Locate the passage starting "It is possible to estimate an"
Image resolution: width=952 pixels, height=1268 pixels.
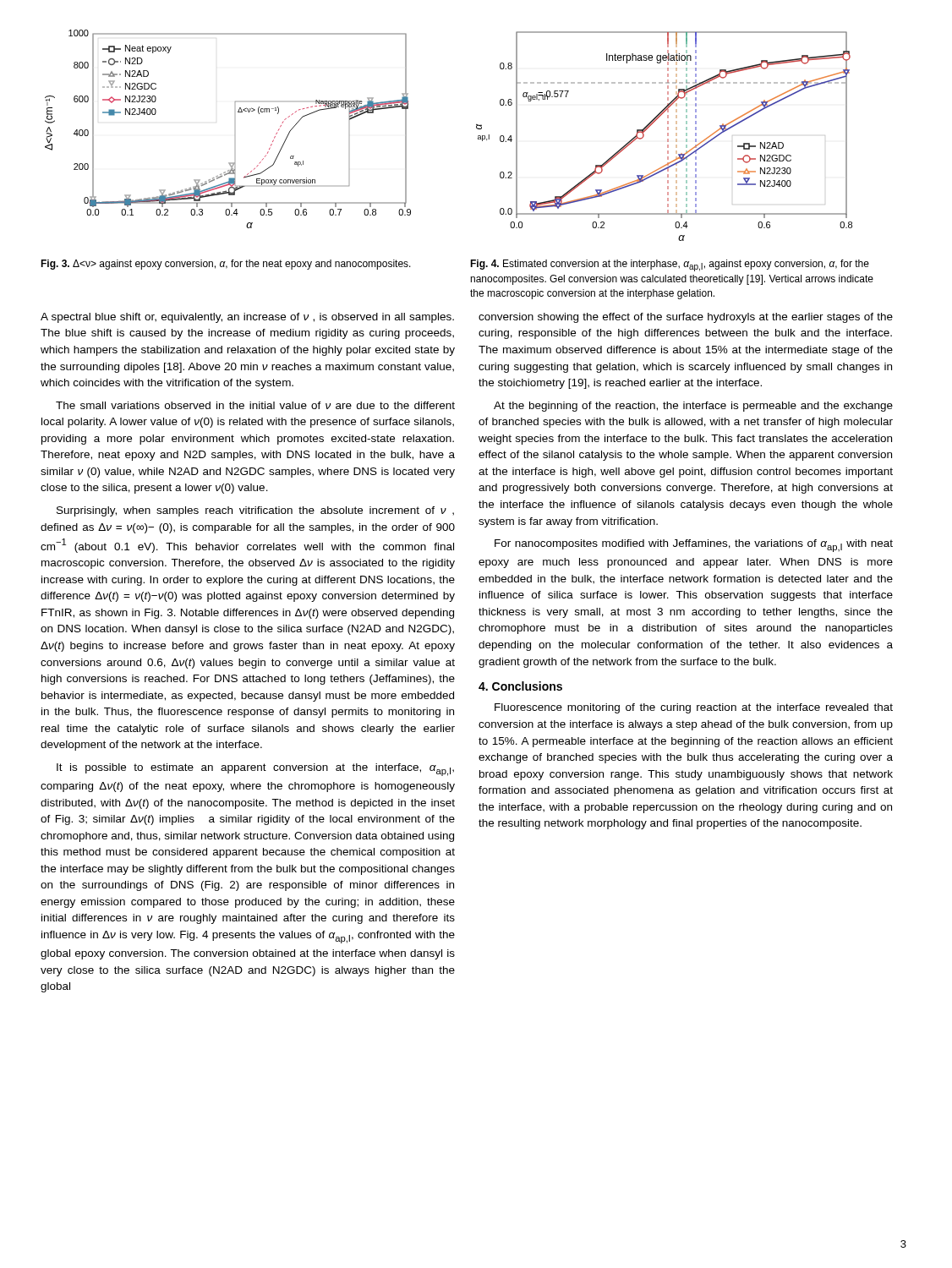248,877
